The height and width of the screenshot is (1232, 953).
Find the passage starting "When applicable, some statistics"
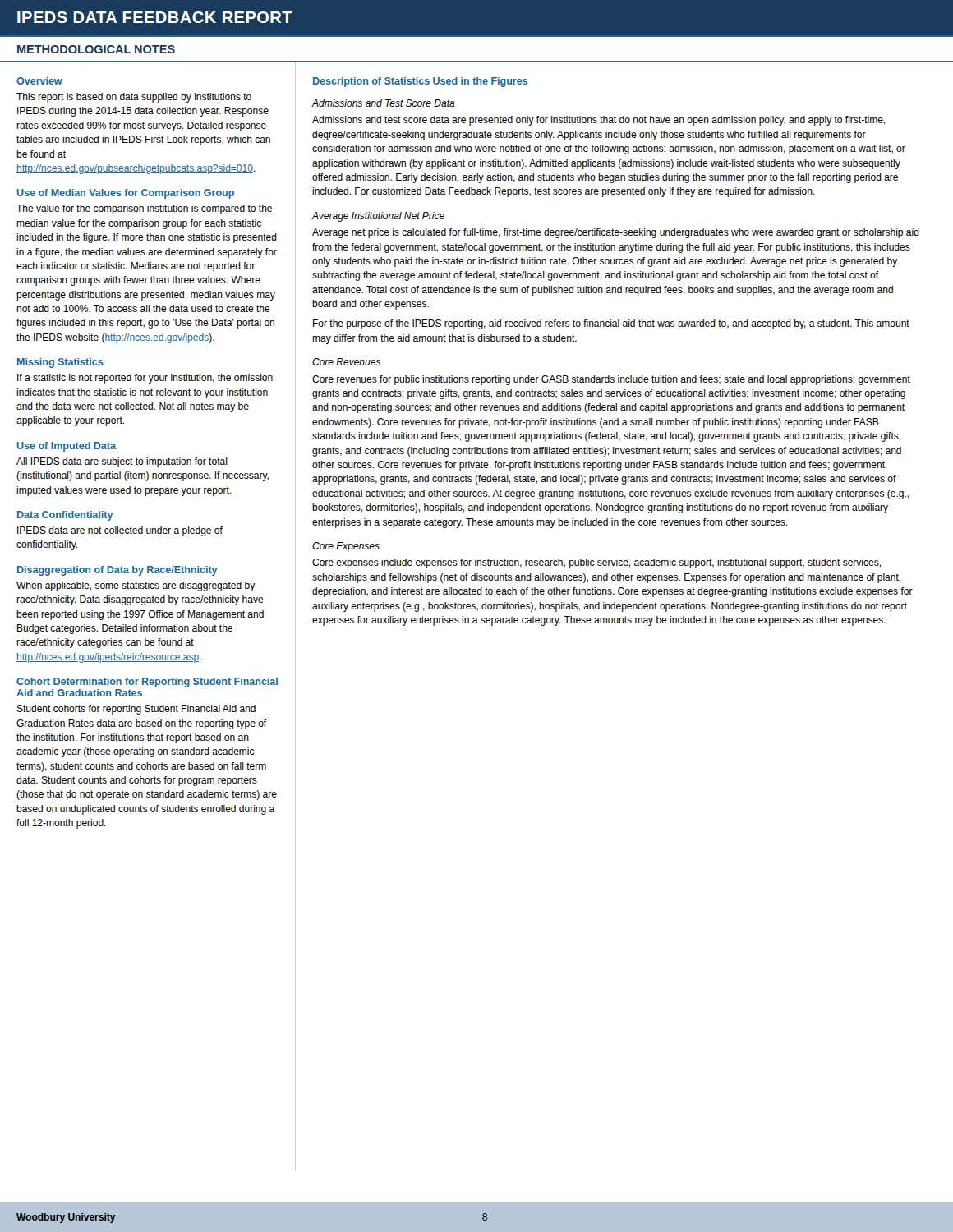[148, 622]
